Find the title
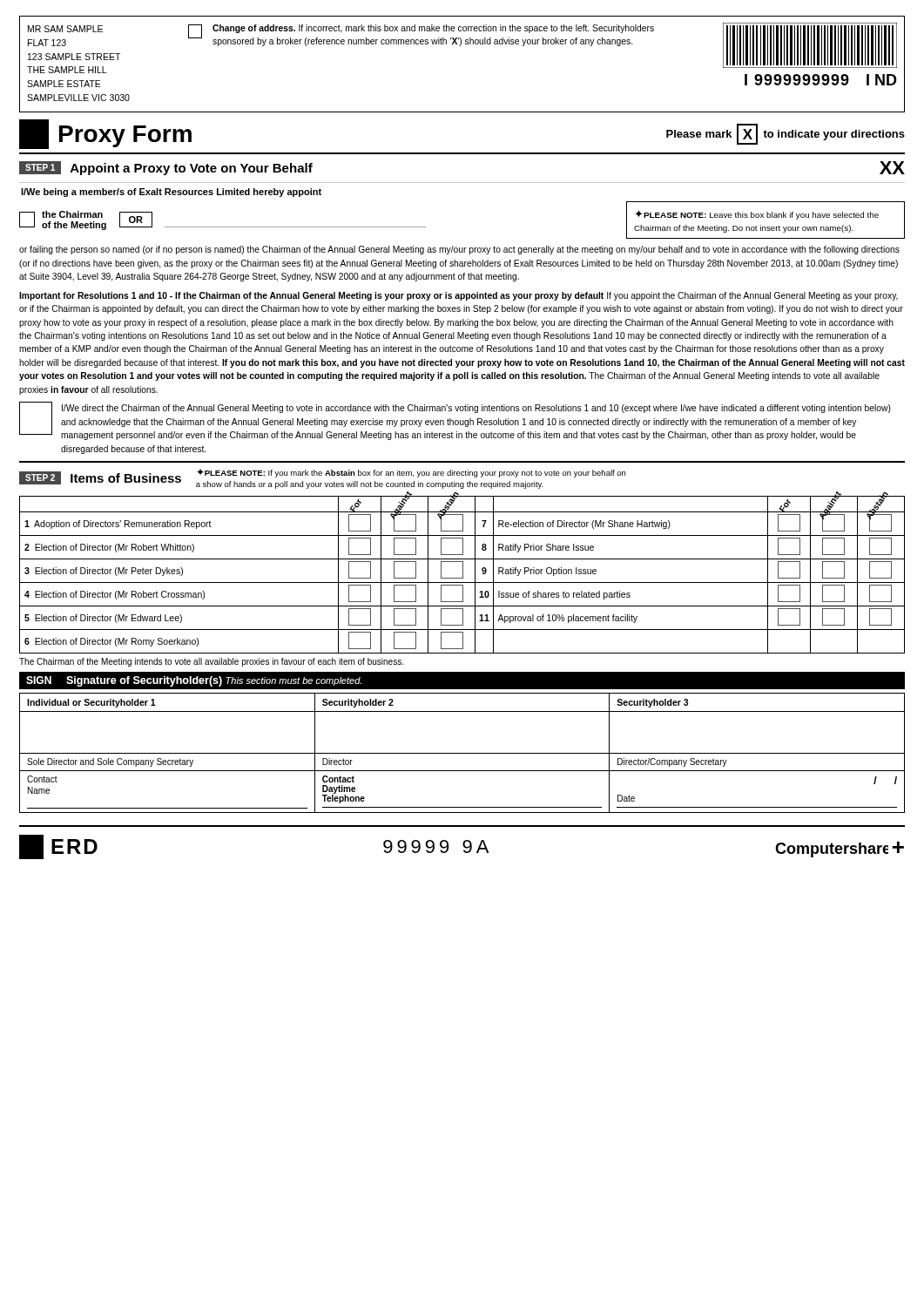 pos(462,134)
